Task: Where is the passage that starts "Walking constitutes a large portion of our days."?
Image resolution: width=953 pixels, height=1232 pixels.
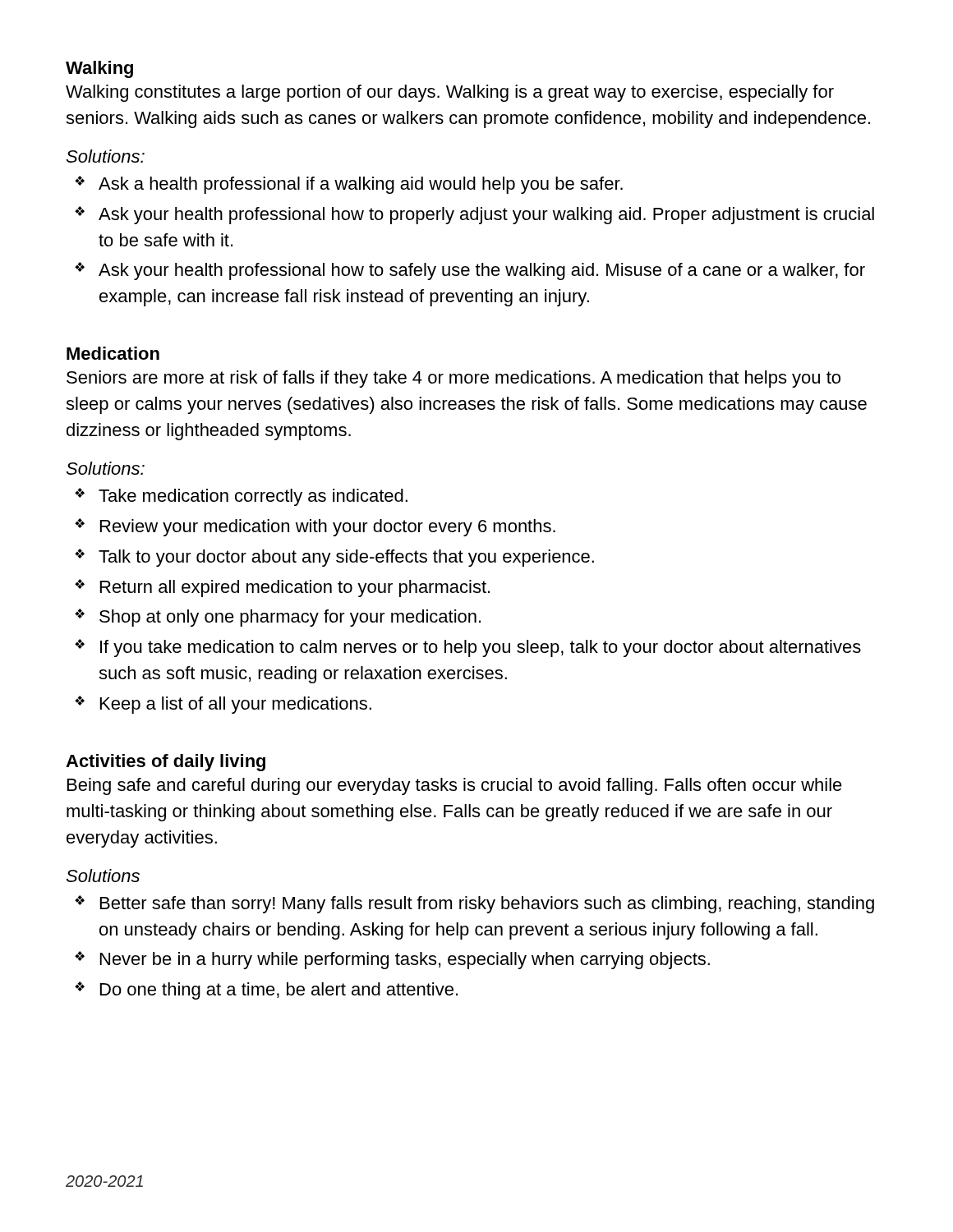Action: 469,105
